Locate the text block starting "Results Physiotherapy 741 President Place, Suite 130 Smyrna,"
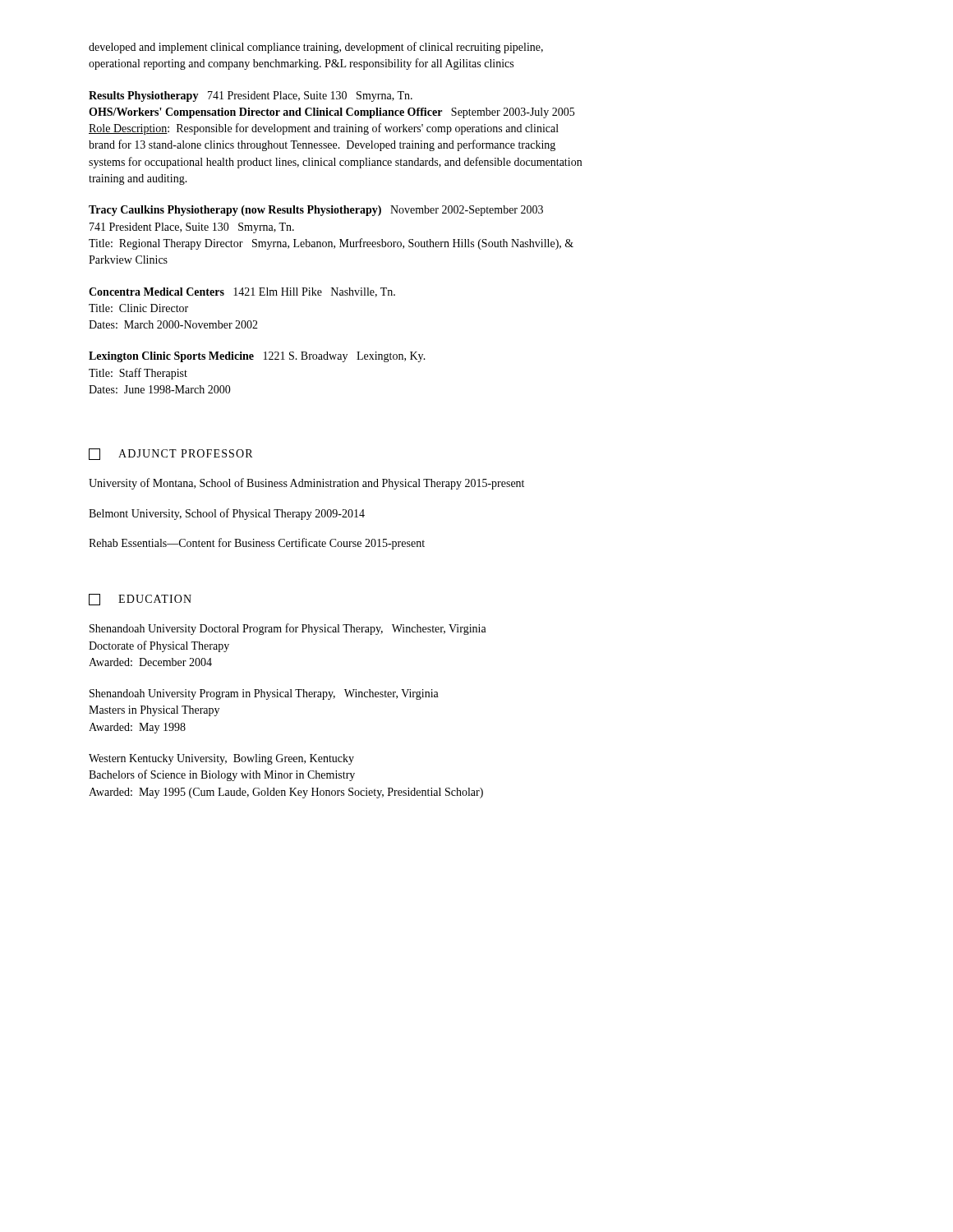Image resolution: width=953 pixels, height=1232 pixels. pos(335,137)
